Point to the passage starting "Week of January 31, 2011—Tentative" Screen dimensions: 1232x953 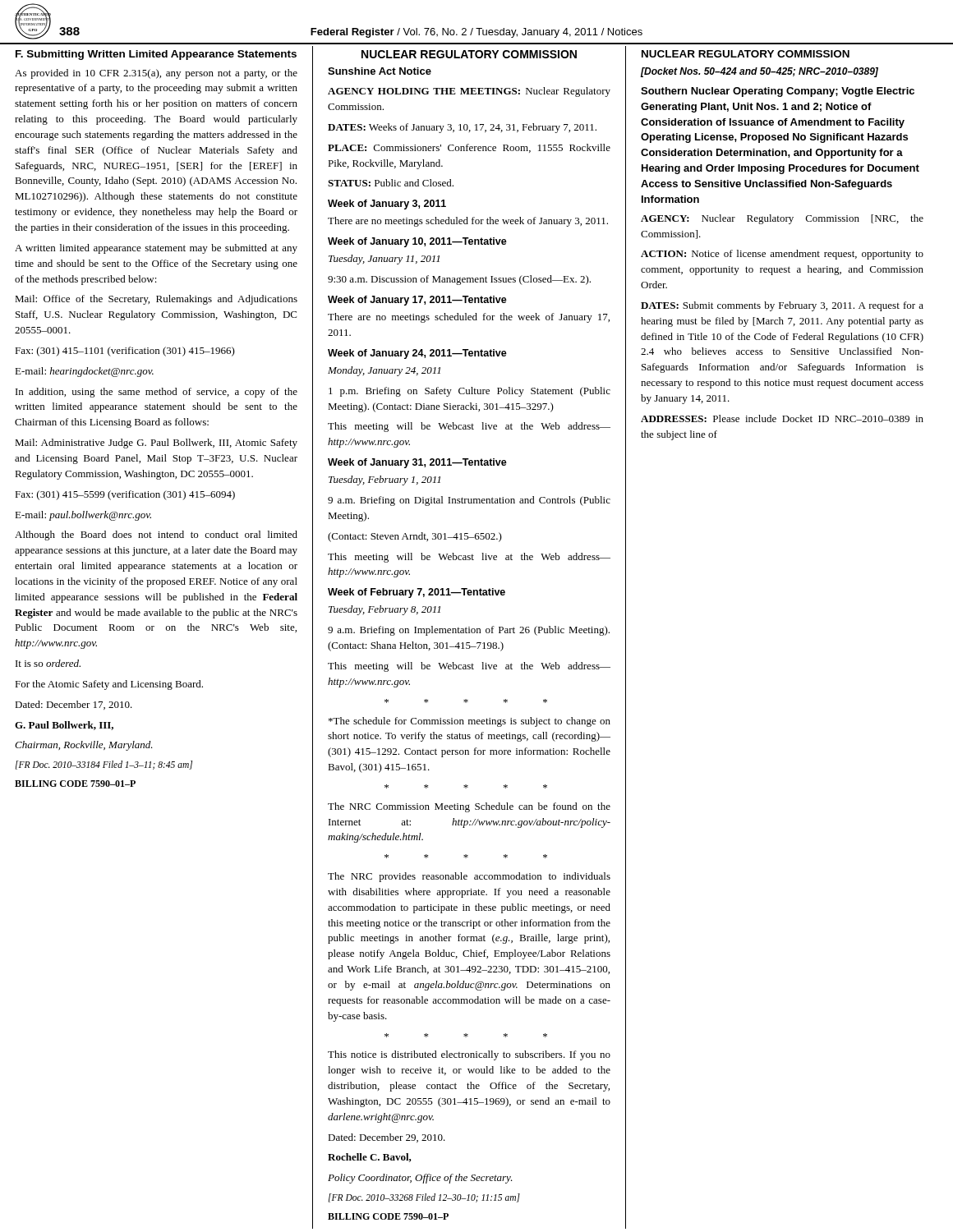pos(417,463)
